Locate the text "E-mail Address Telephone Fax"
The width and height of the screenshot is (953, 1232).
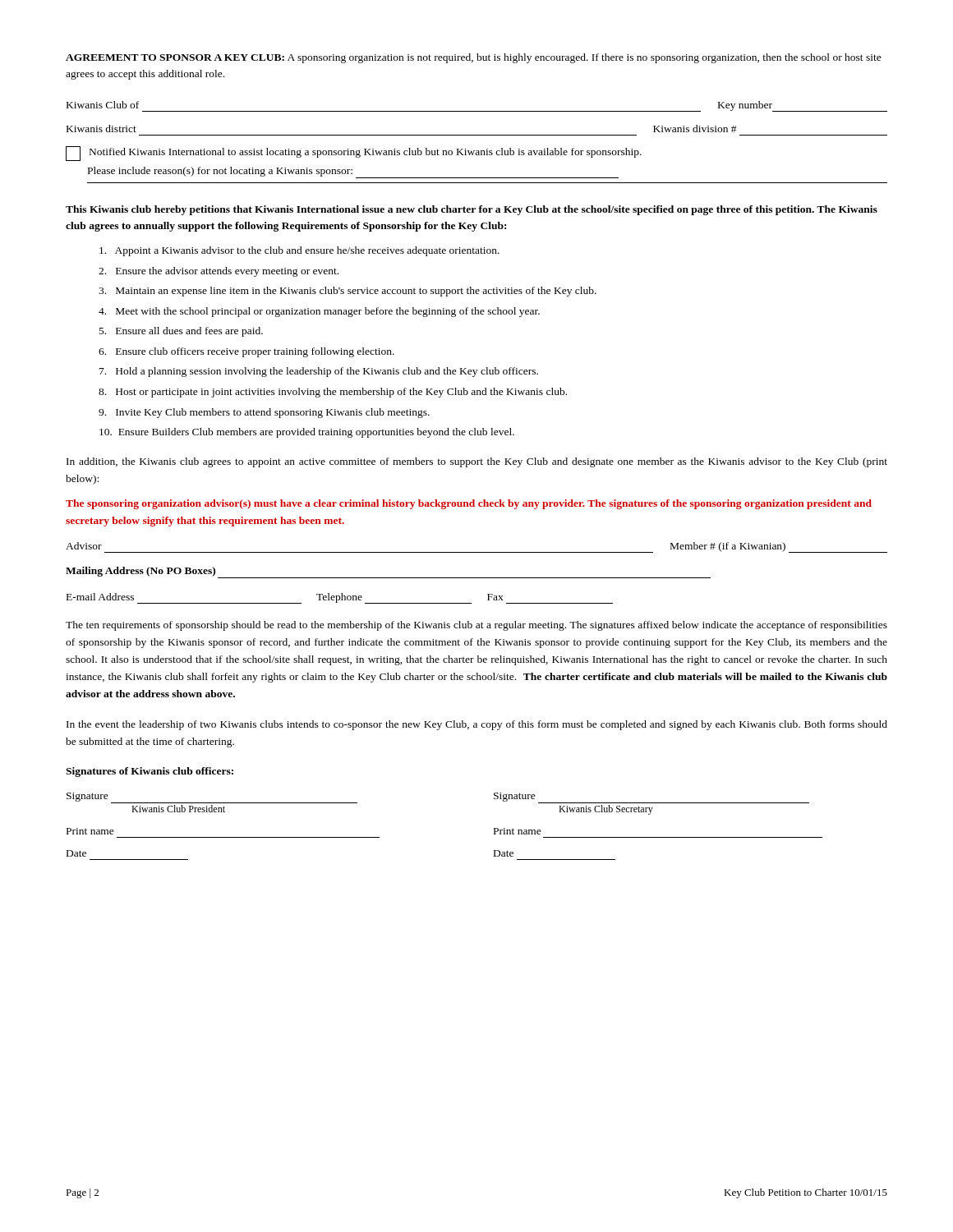[x=339, y=597]
